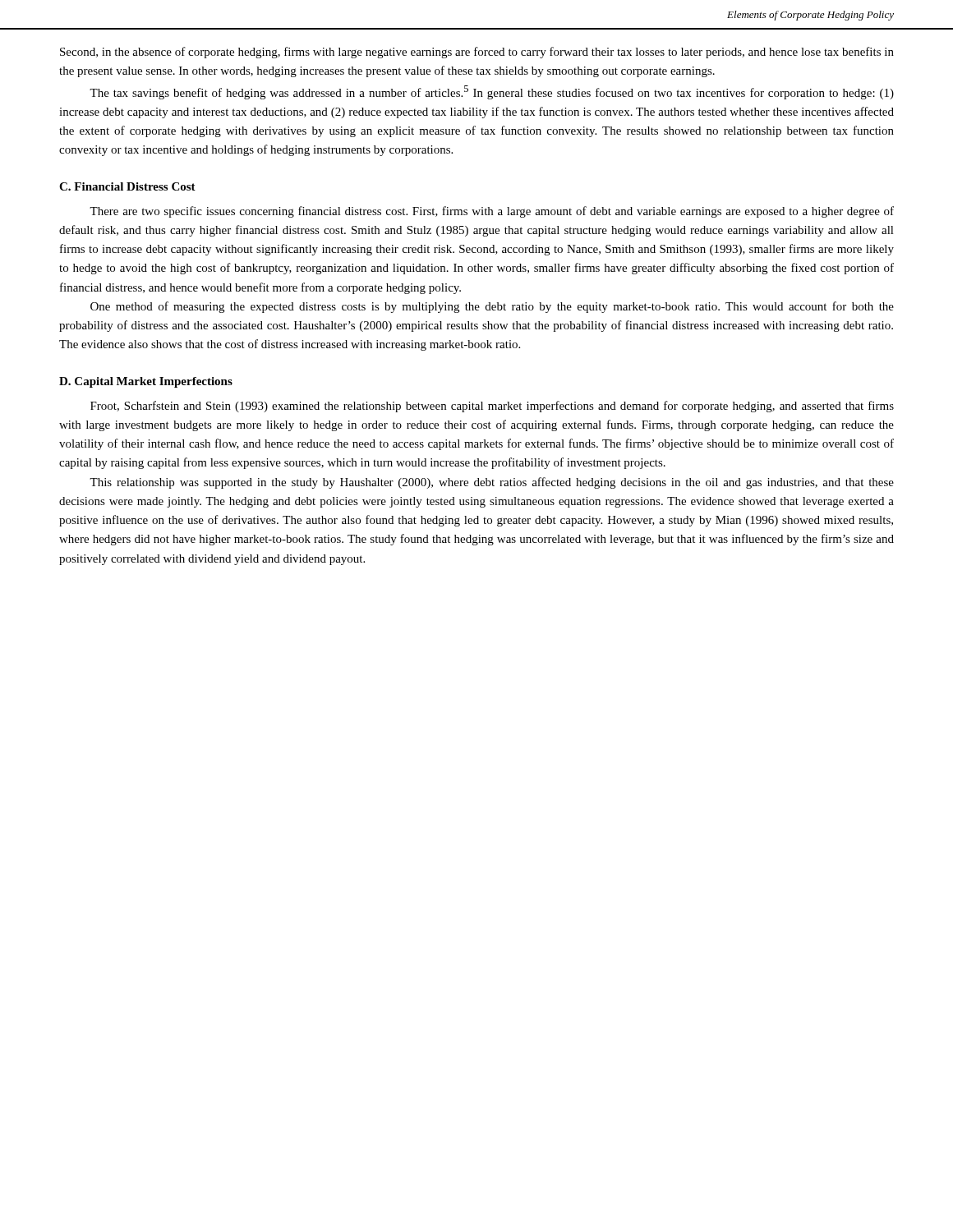The image size is (953, 1232).
Task: Select the section header with the text "C. Financial Distress Cost"
Action: click(x=127, y=186)
